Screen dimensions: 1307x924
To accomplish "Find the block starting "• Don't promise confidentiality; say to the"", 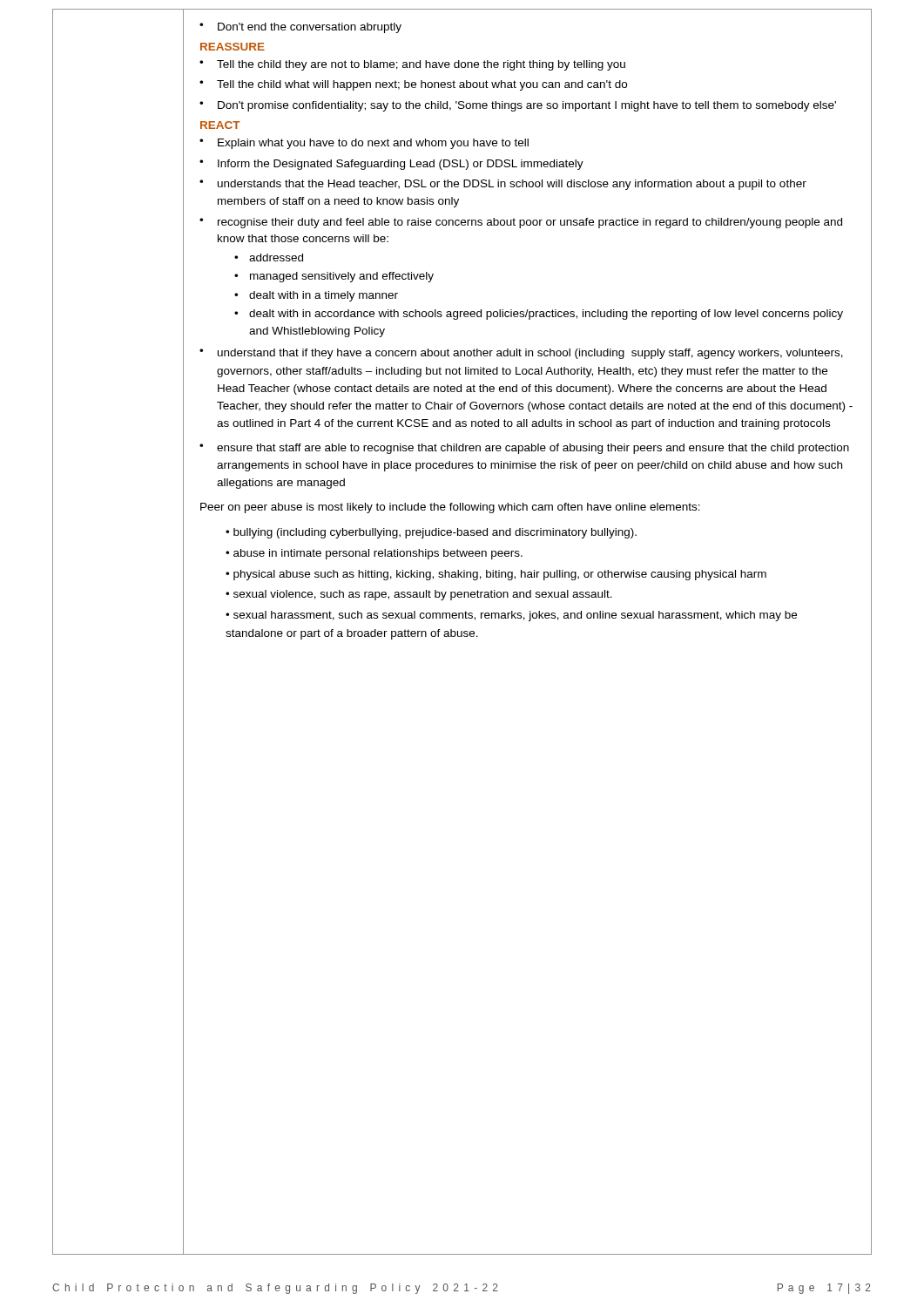I will click(x=527, y=105).
